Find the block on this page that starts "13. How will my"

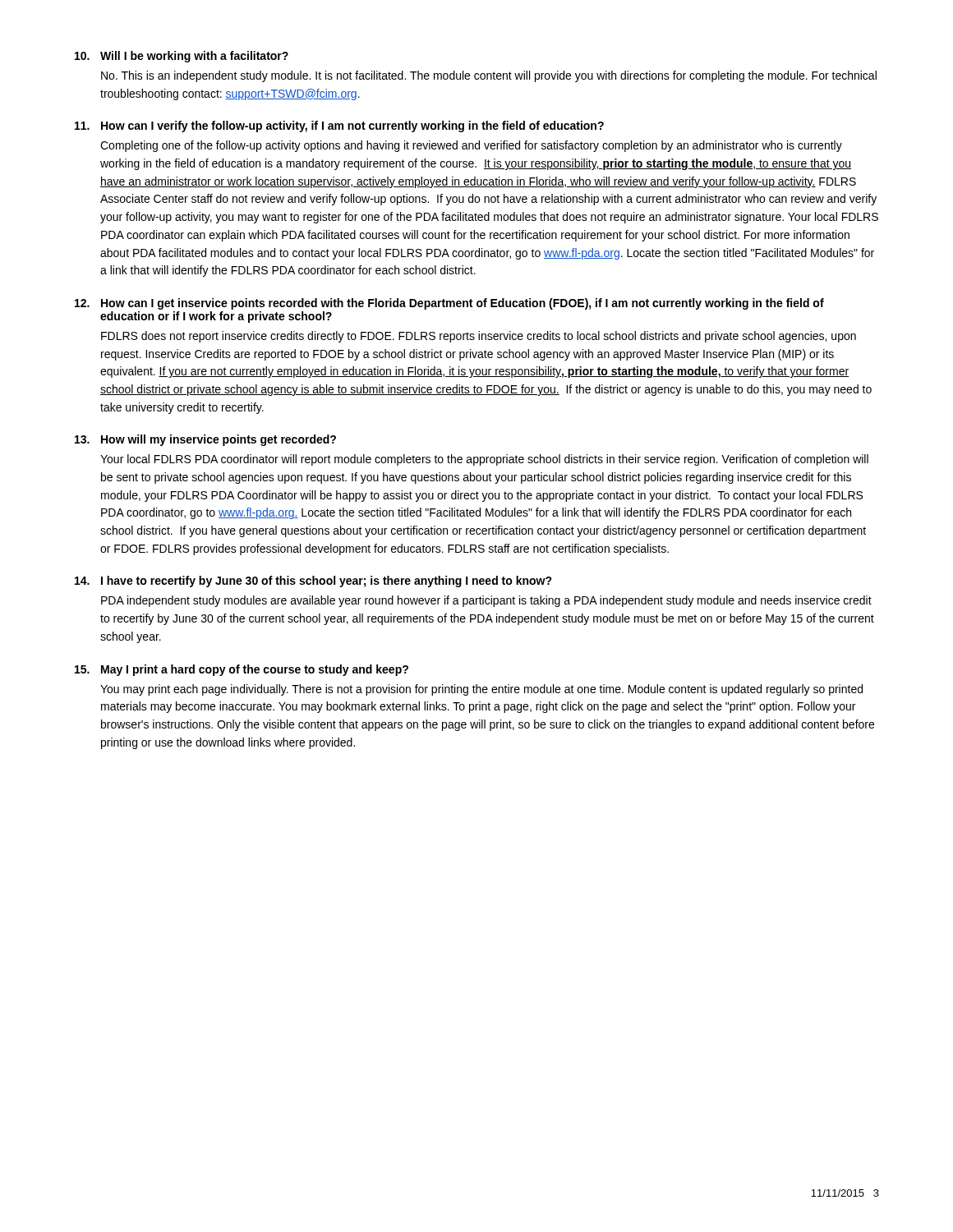pos(476,496)
